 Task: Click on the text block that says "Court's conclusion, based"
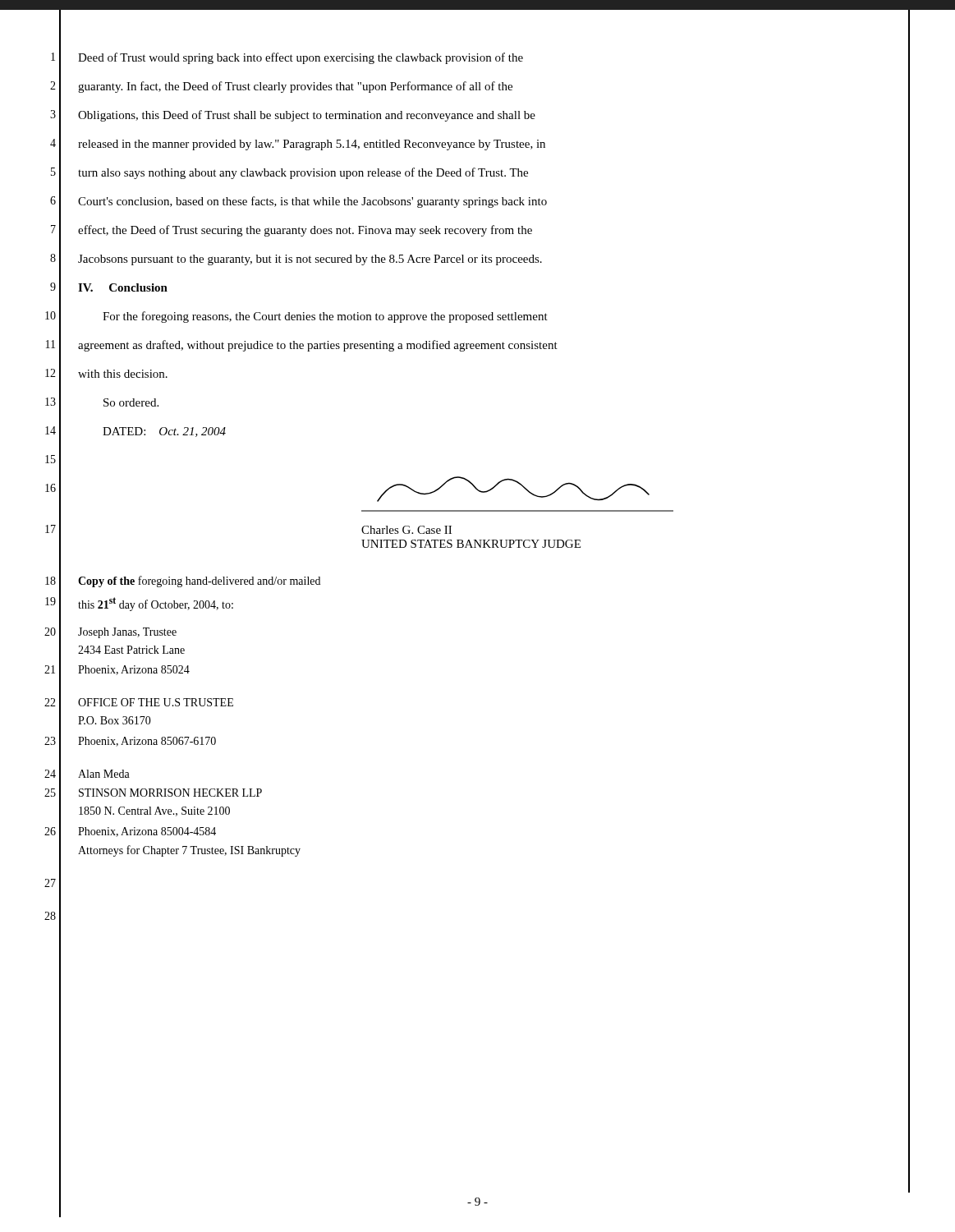(x=313, y=201)
